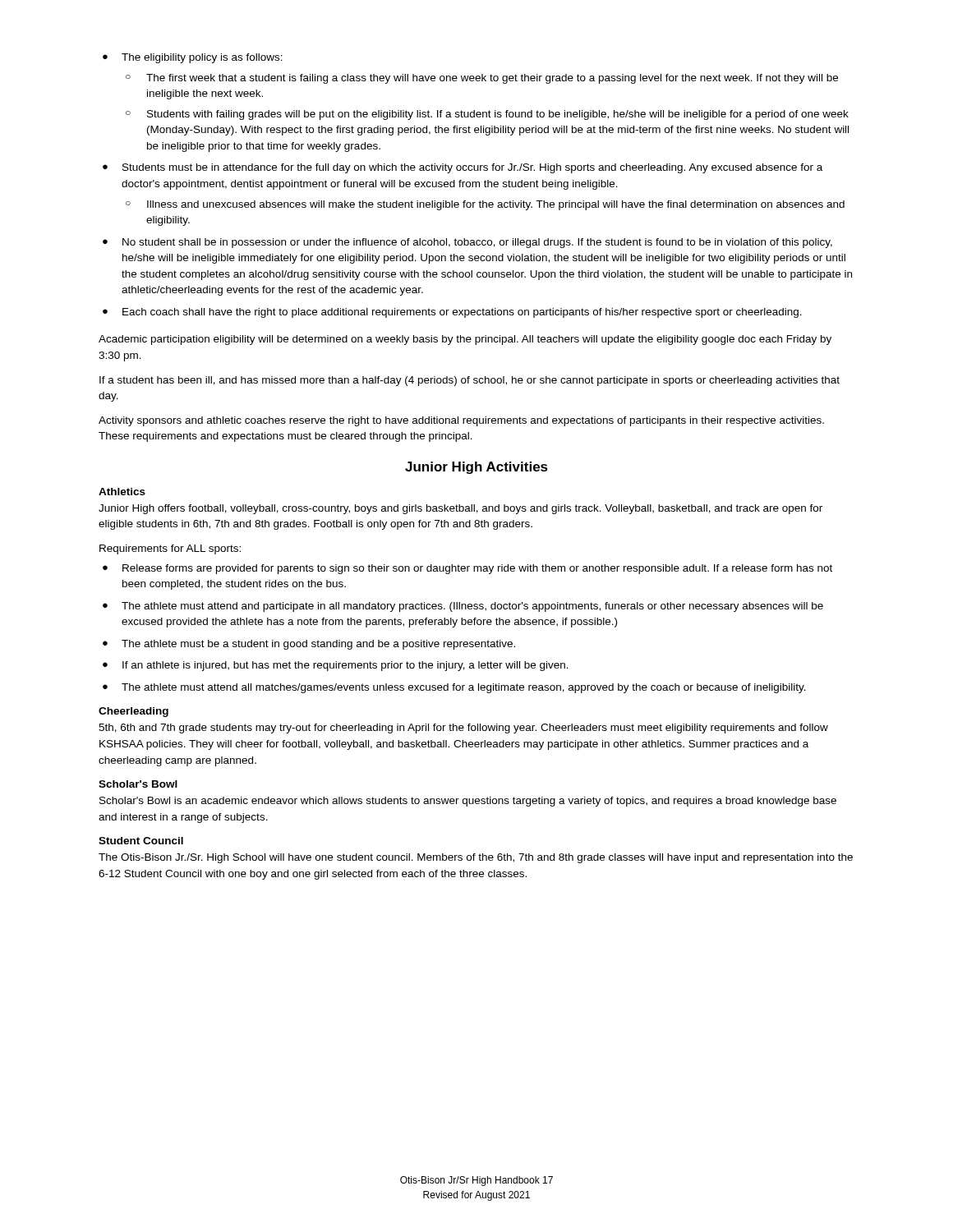Find the block on this page that starts "No student shall be in"
Image resolution: width=953 pixels, height=1232 pixels.
[487, 266]
